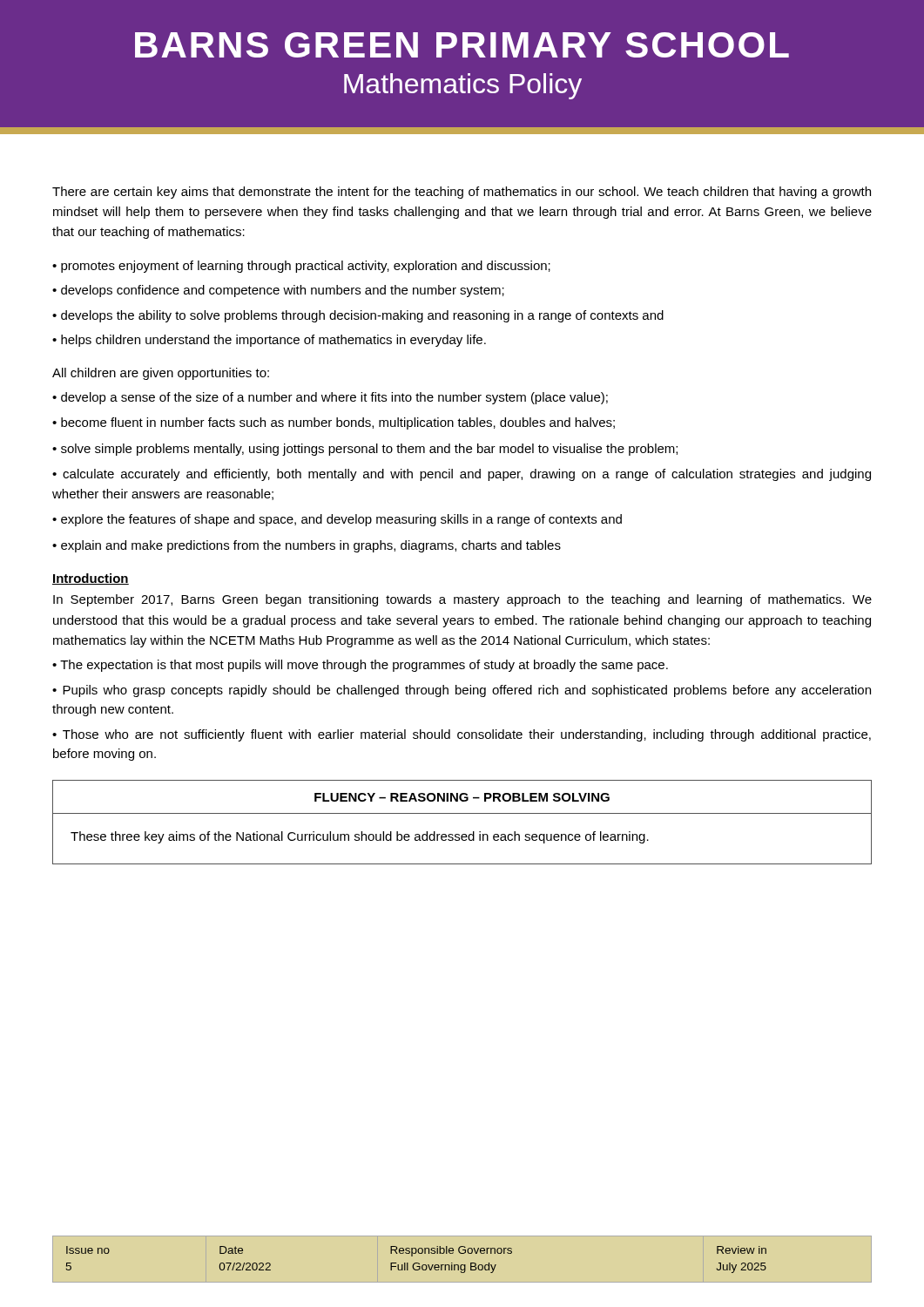This screenshot has width=924, height=1307.
Task: Click the passage that begins "In September 2017, Barns Green"
Action: [462, 620]
